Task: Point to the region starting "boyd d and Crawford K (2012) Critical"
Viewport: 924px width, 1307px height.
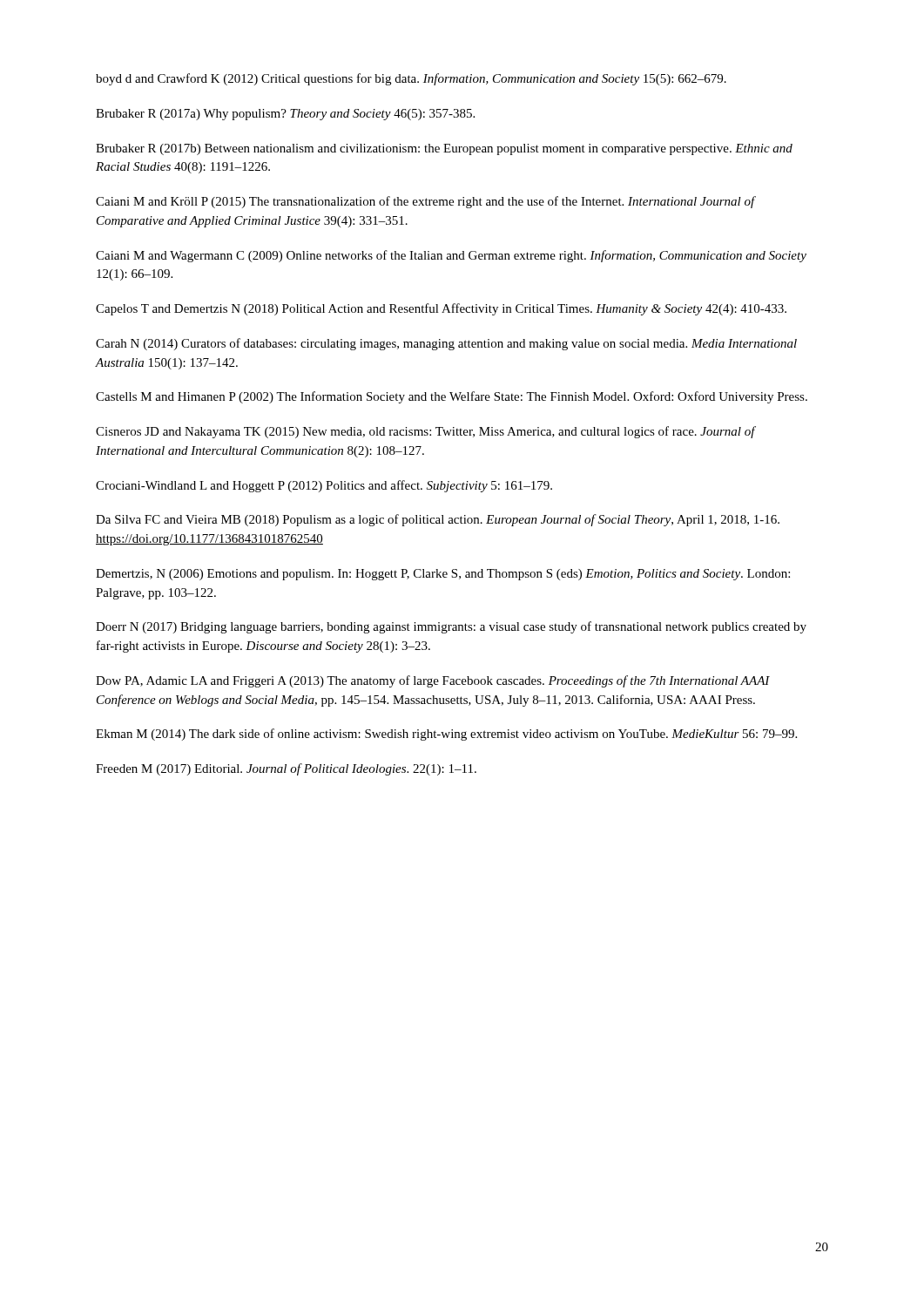Action: pos(411,78)
